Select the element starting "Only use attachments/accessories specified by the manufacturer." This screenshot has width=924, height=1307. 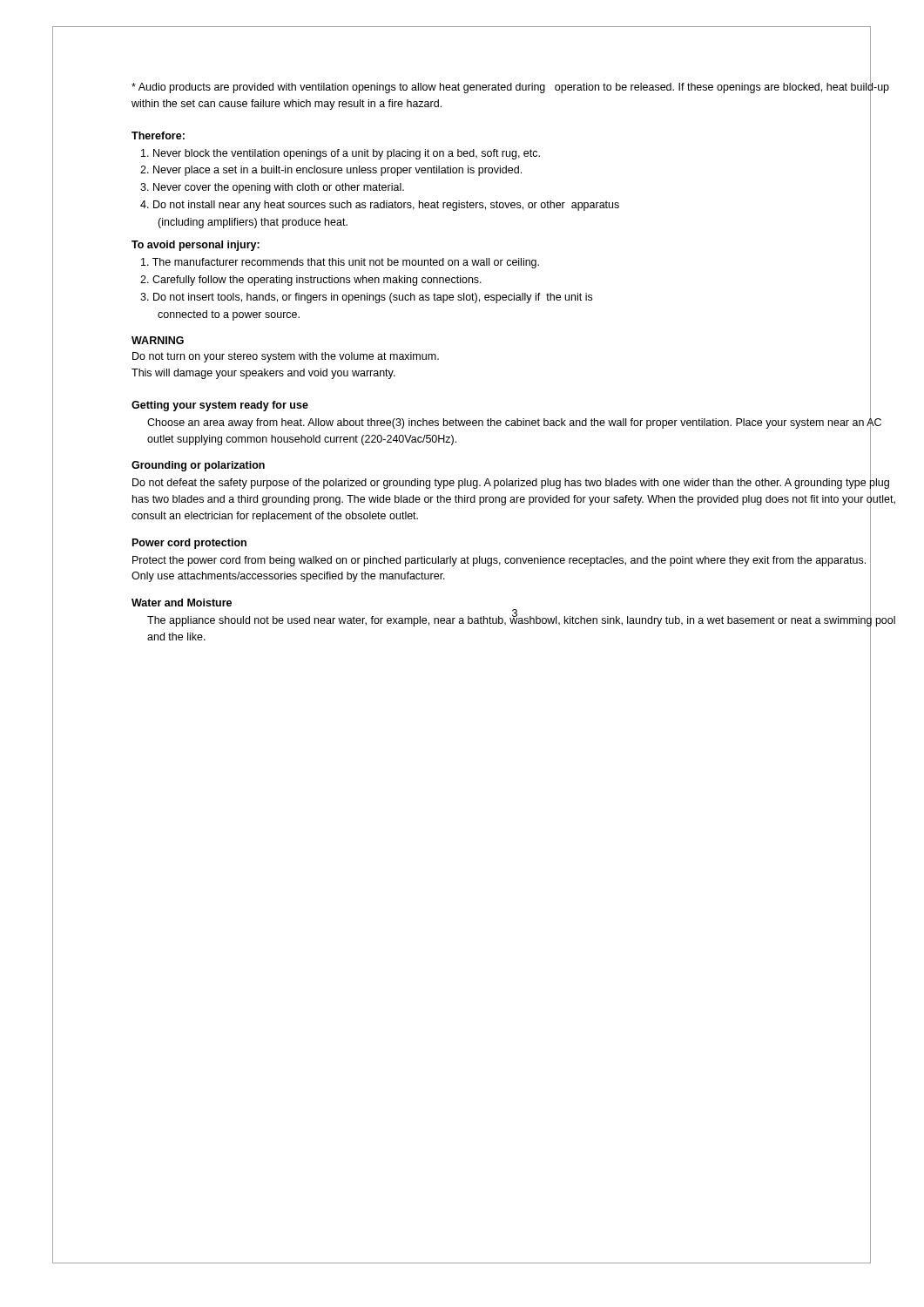289,576
